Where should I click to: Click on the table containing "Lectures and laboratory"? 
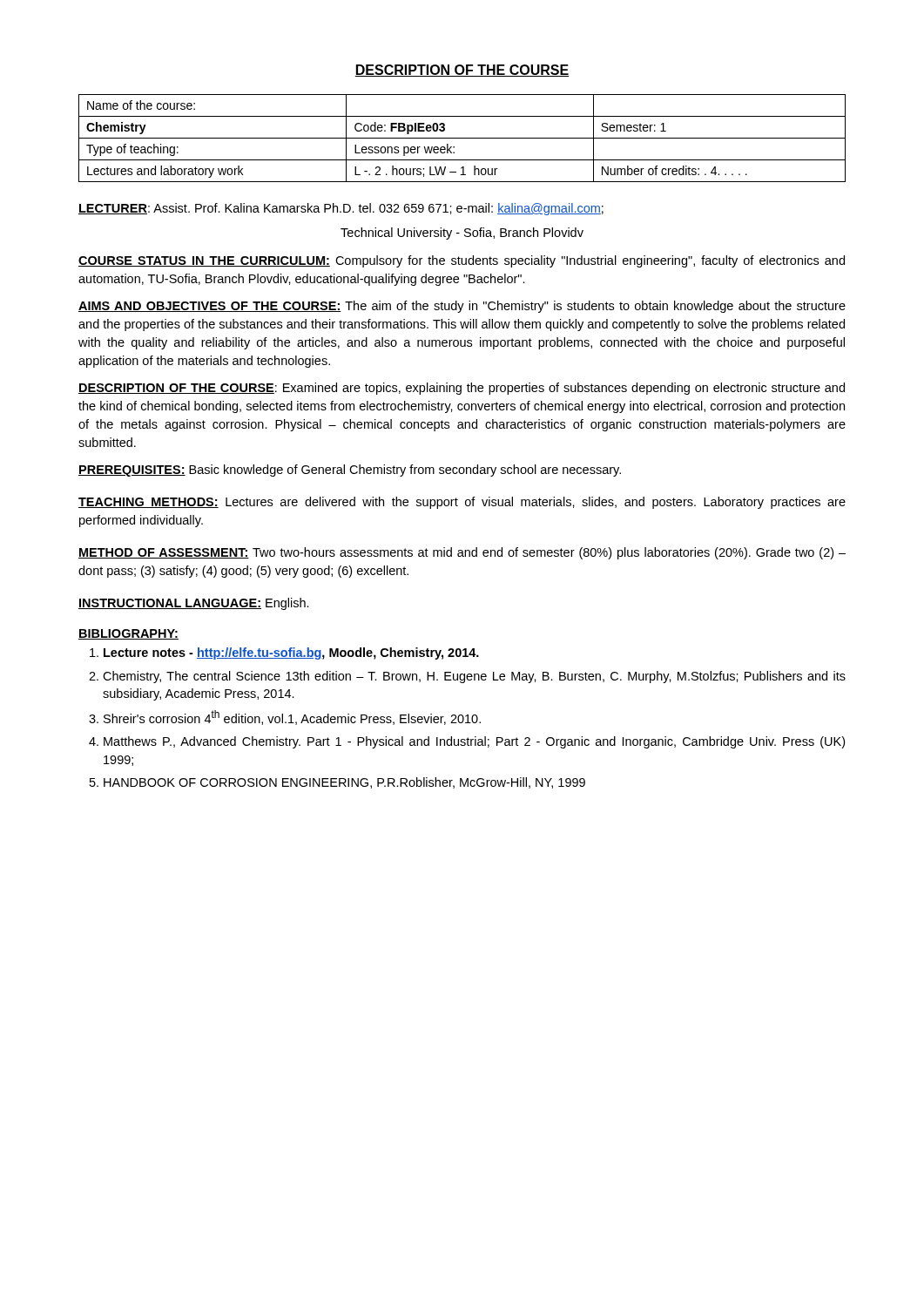462,138
